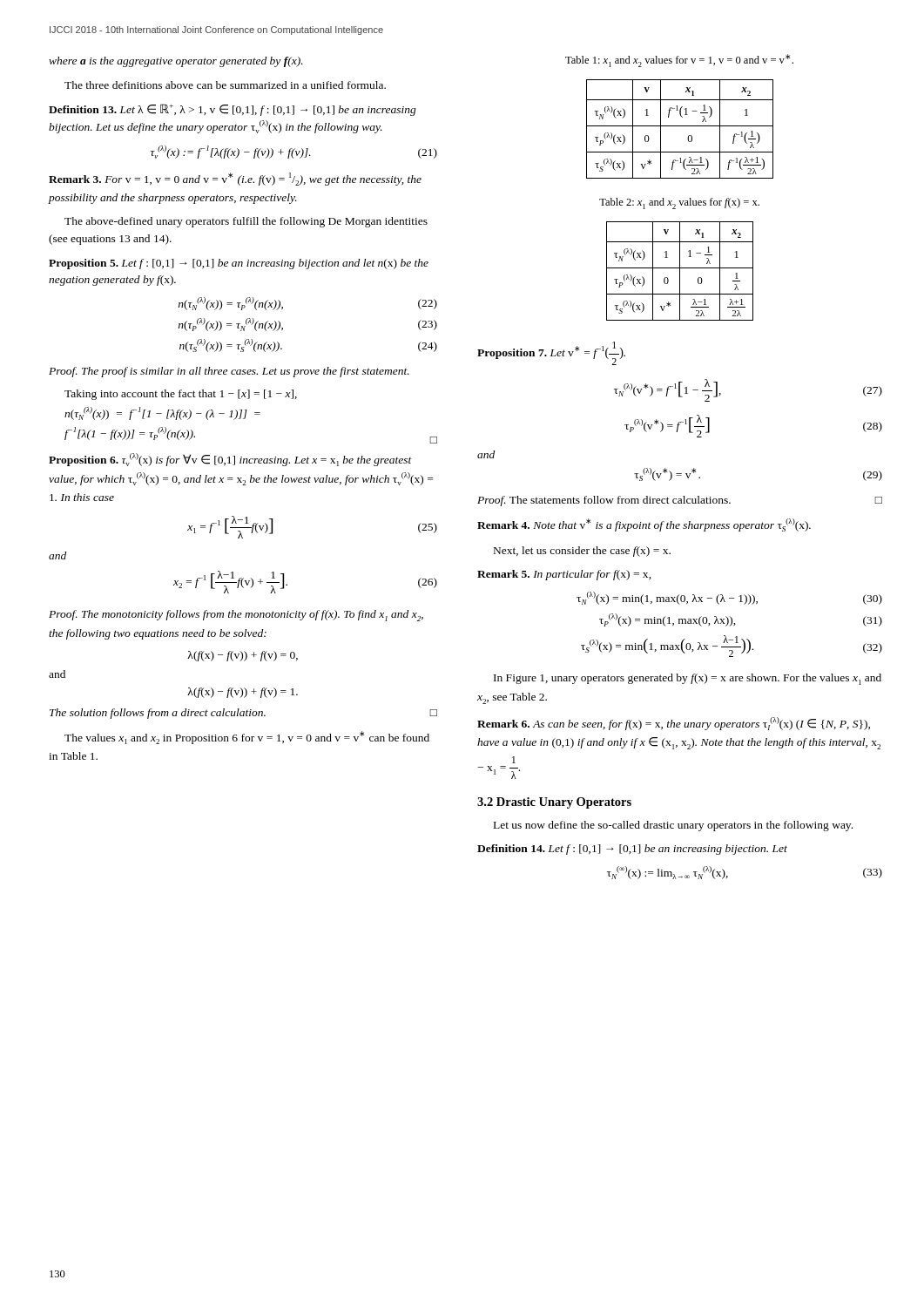924x1307 pixels.
Task: Click on the formula that reads "τN(λ)(v∗) = f−1[1 − λ2], (27)"
Action: (x=680, y=391)
